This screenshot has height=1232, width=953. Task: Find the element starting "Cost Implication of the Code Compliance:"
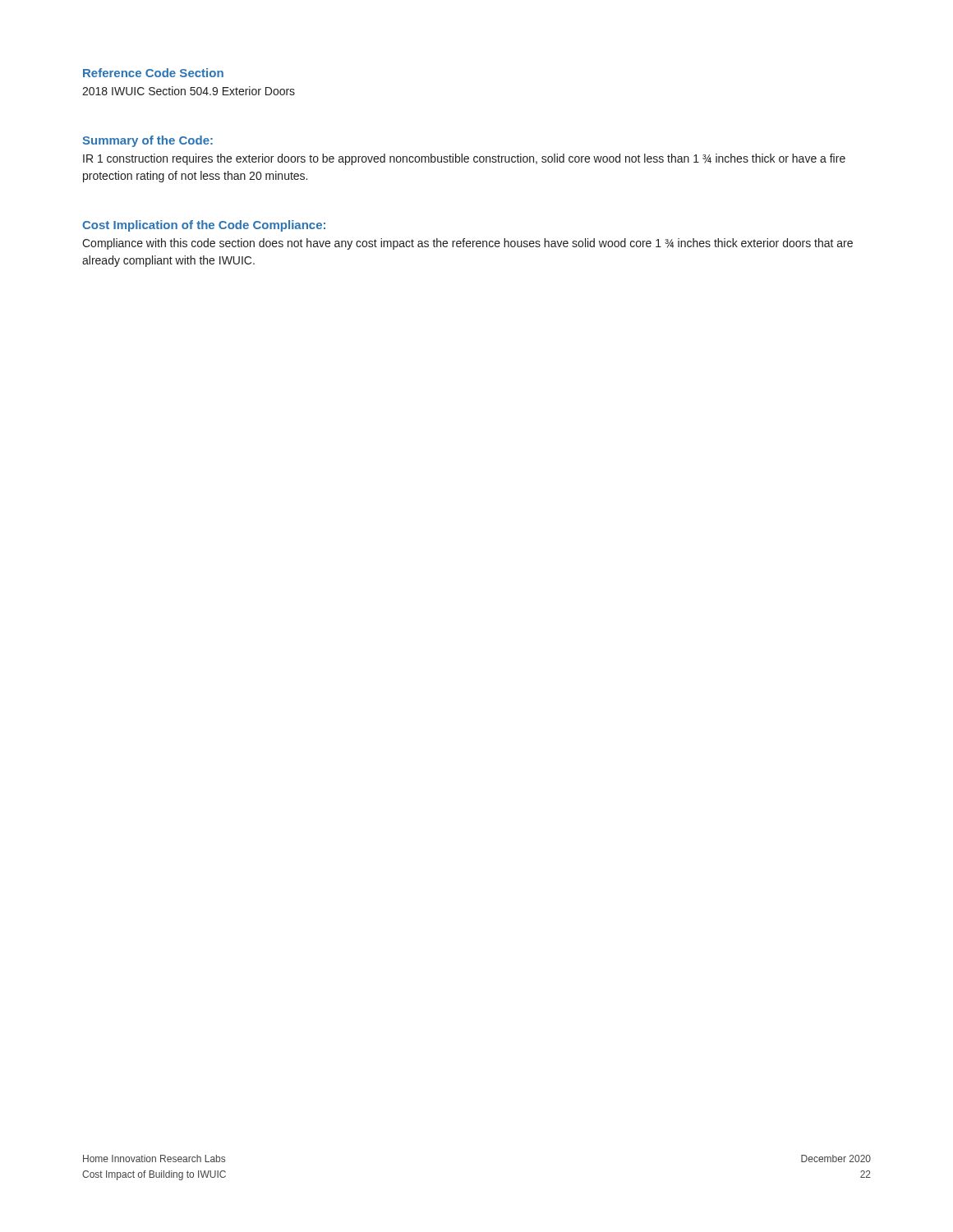pyautogui.click(x=204, y=225)
